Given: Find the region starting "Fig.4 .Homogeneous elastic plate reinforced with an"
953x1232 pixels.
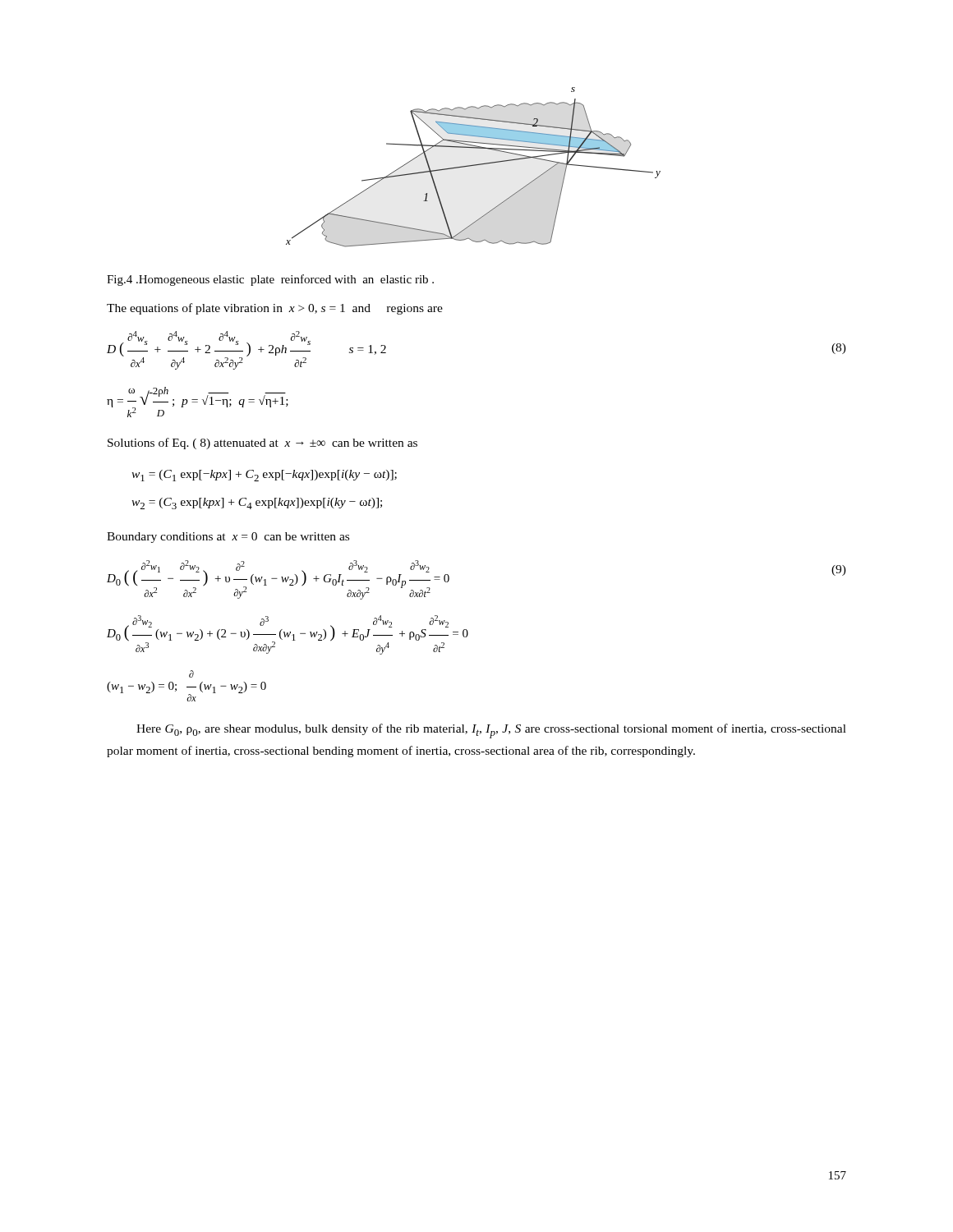Looking at the screenshot, I should (271, 279).
